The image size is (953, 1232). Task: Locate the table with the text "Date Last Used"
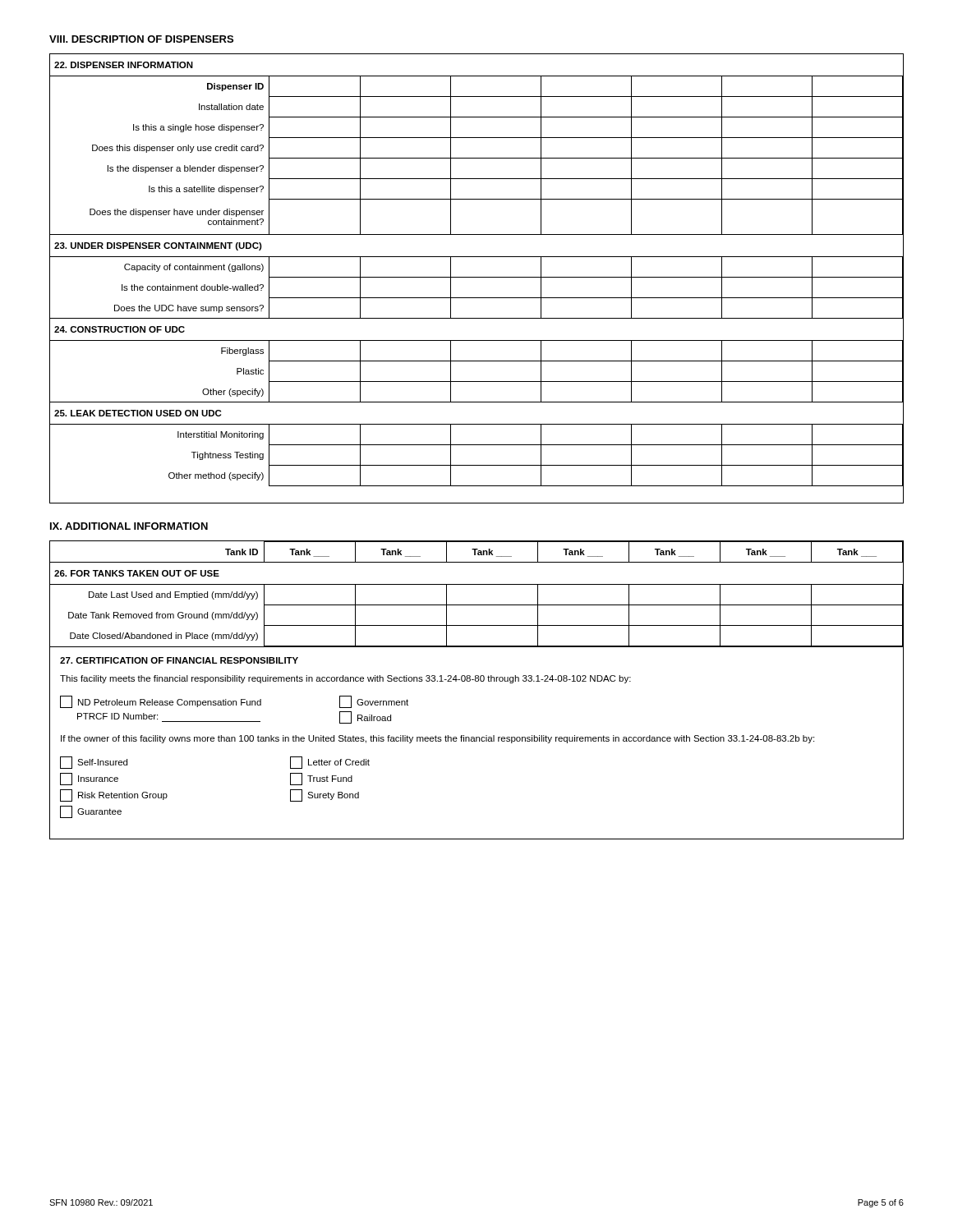(476, 690)
